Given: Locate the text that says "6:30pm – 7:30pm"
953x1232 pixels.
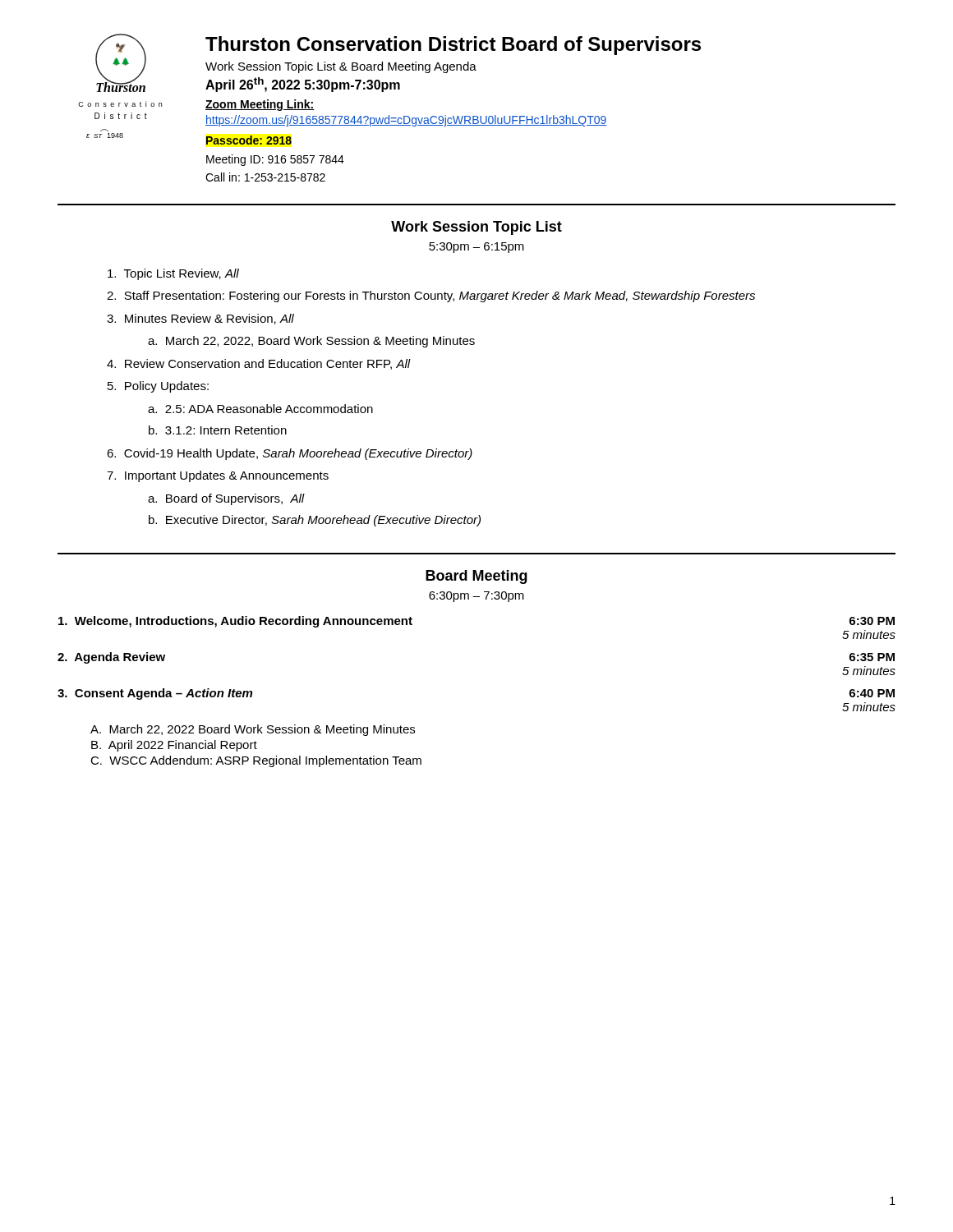Looking at the screenshot, I should pyautogui.click(x=476, y=595).
